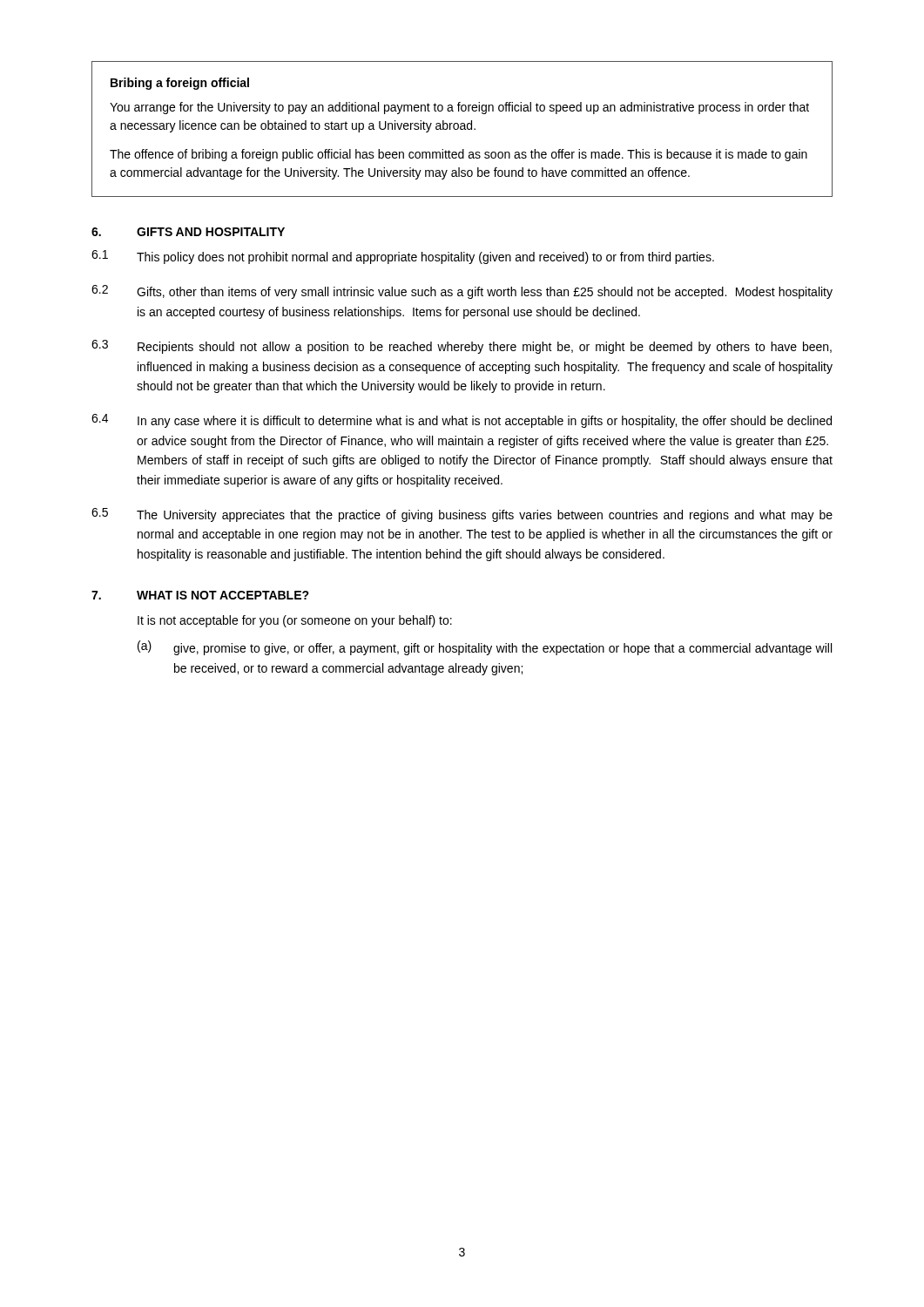924x1307 pixels.
Task: Point to the passage starting "3 Recipients should not allow a position to"
Action: tap(462, 367)
